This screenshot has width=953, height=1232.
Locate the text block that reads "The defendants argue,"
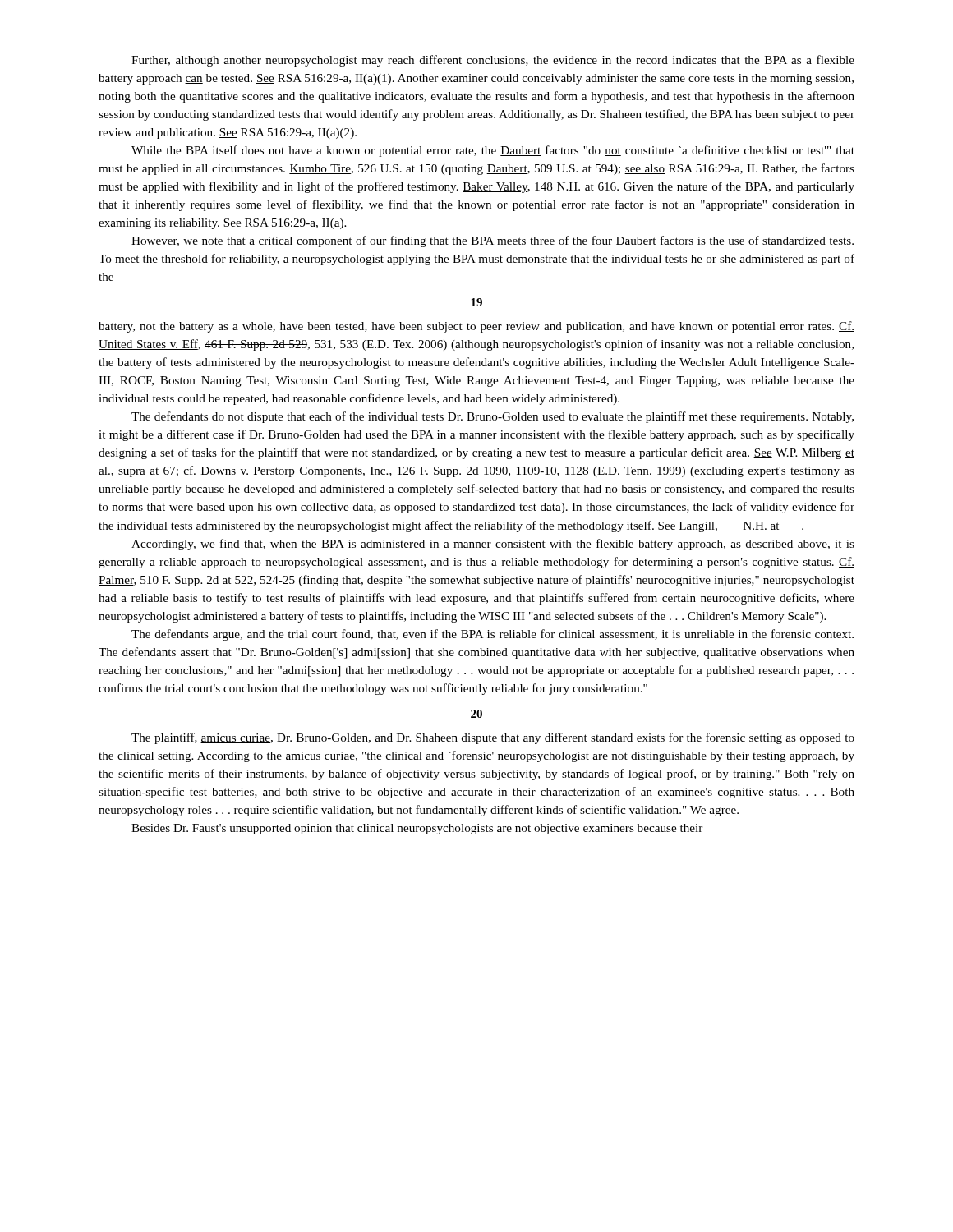coord(476,661)
